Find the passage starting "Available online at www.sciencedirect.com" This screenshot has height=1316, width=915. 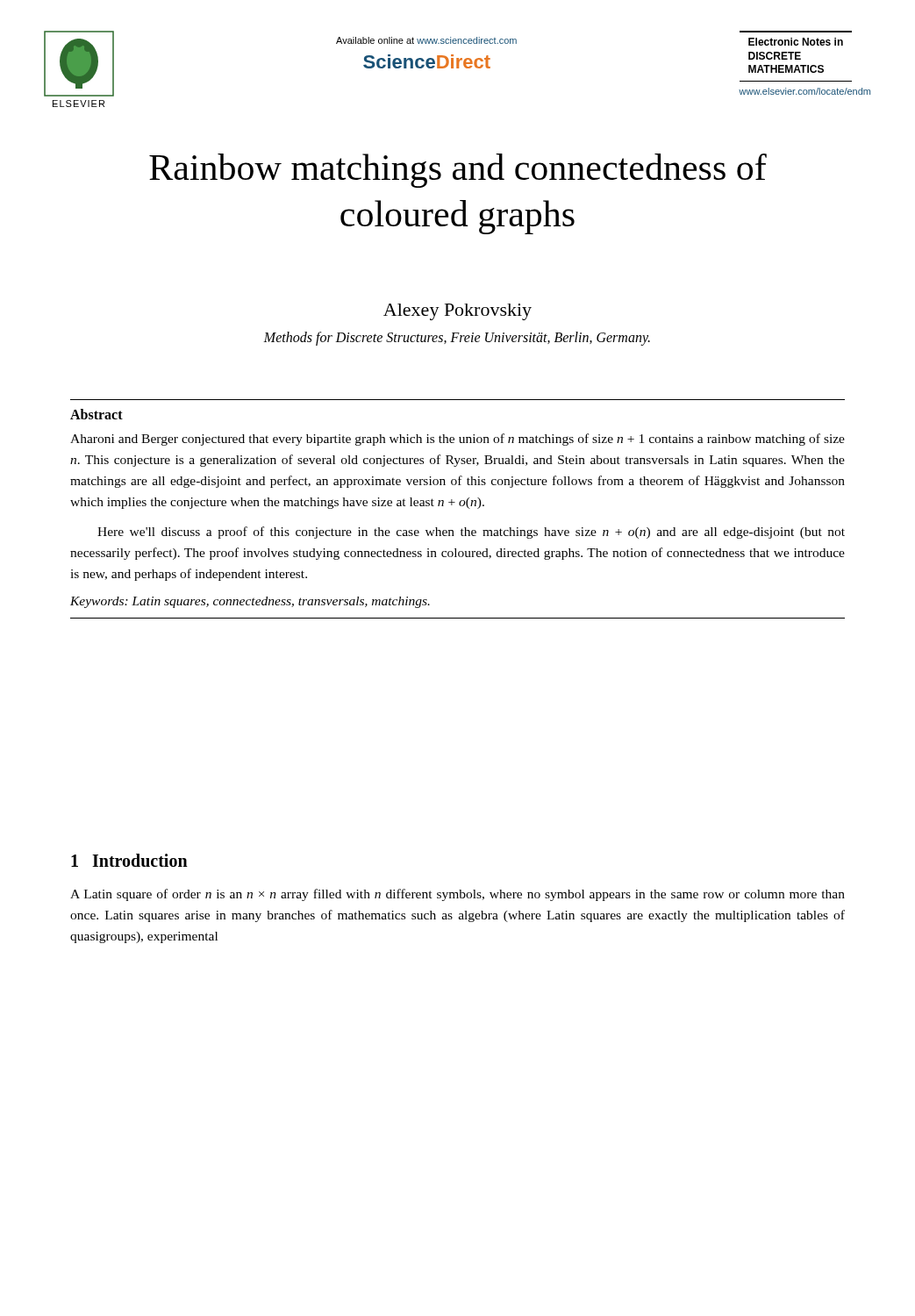coord(427,40)
